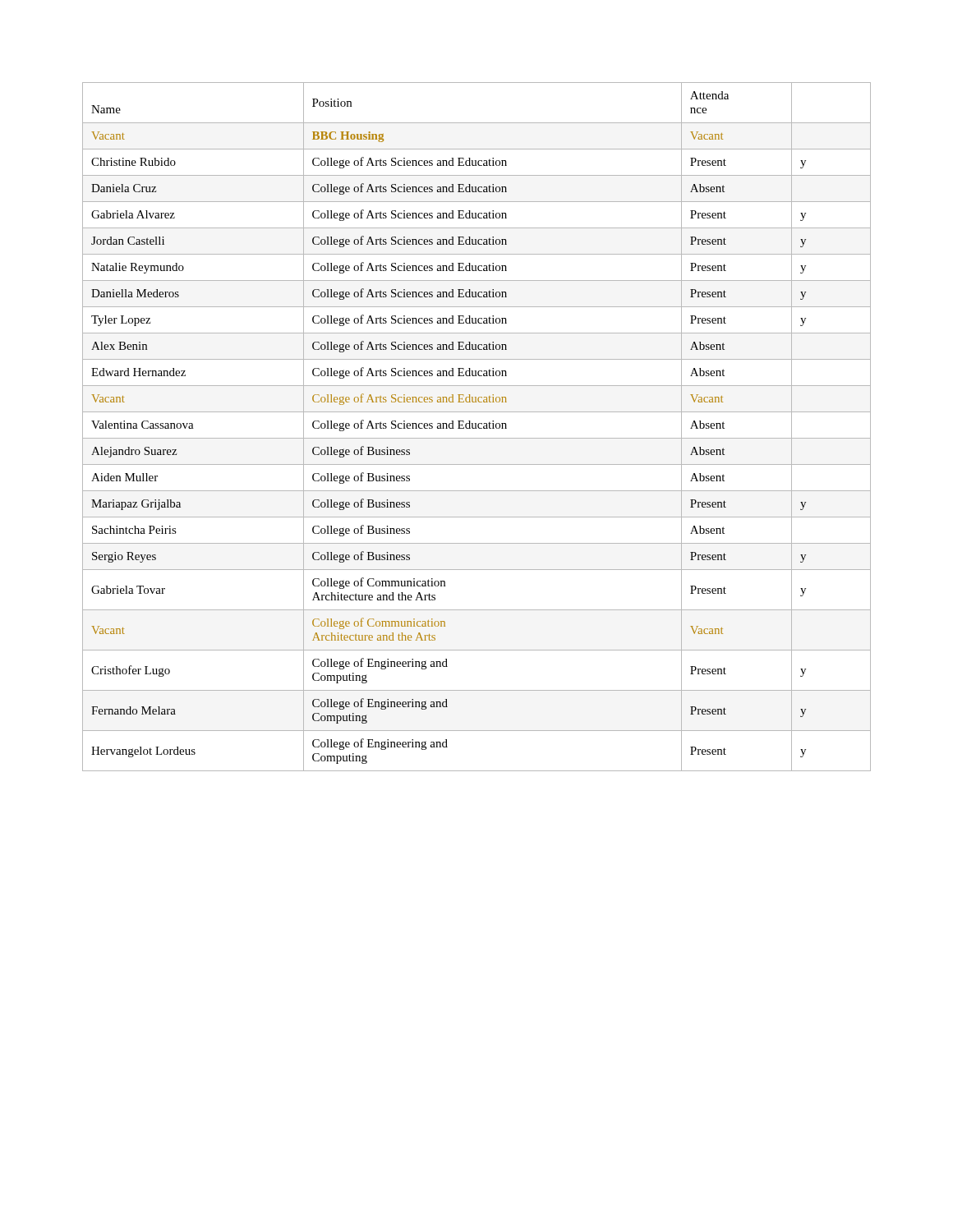Click on the table containing "Jordan Castelli"
Viewport: 953px width, 1232px height.
[x=476, y=427]
